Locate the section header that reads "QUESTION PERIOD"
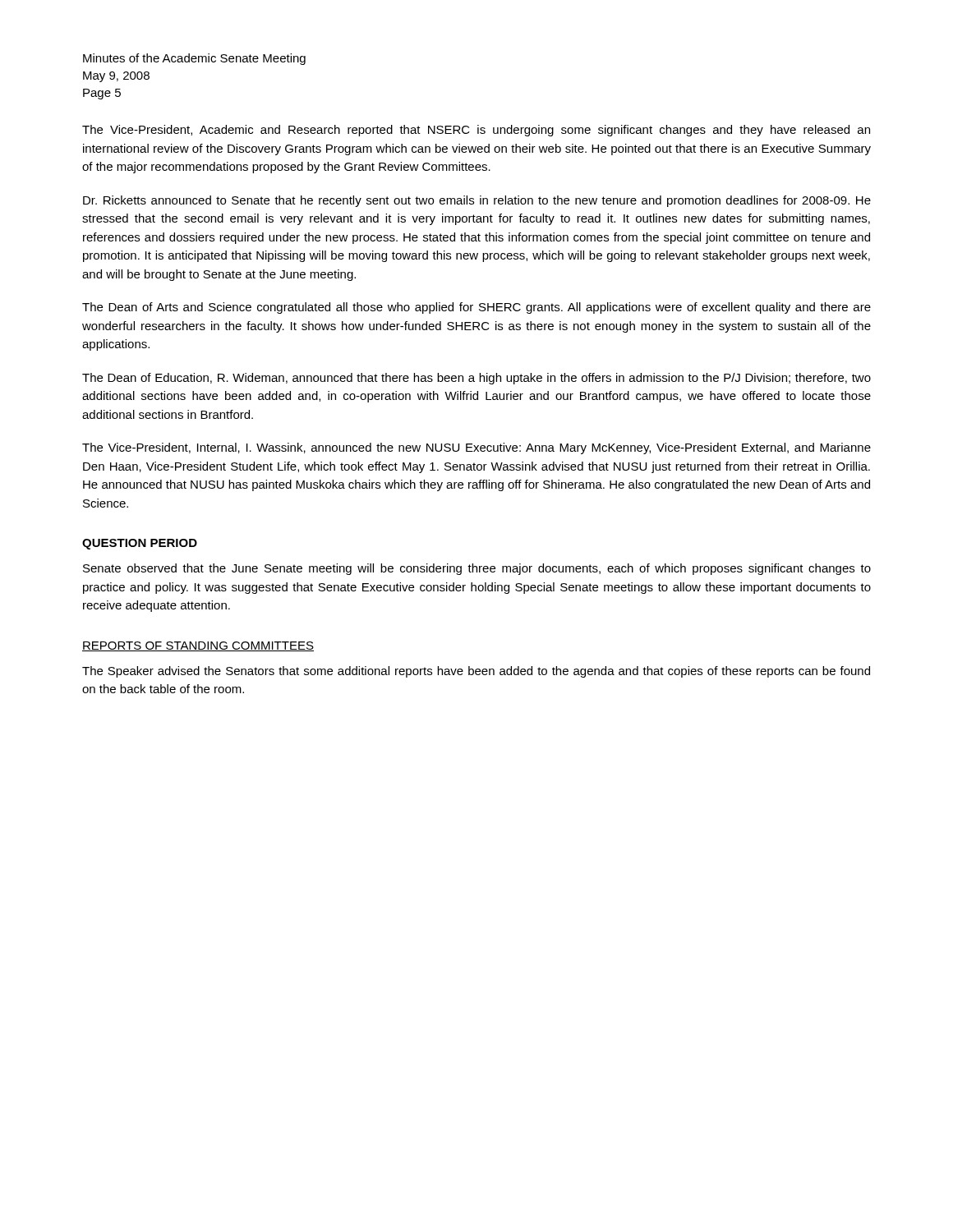 140,543
